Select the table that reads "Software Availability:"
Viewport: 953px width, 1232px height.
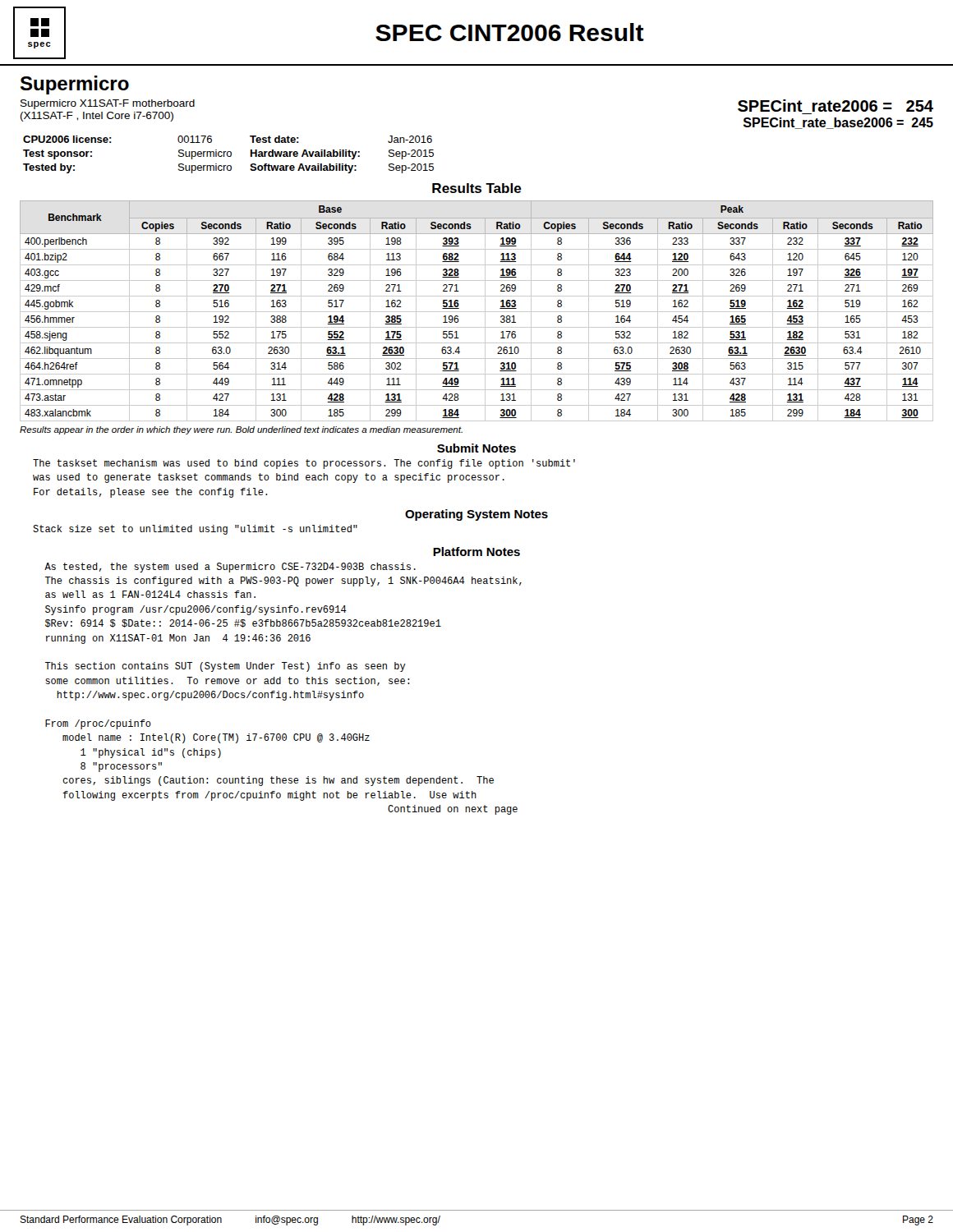click(x=476, y=153)
